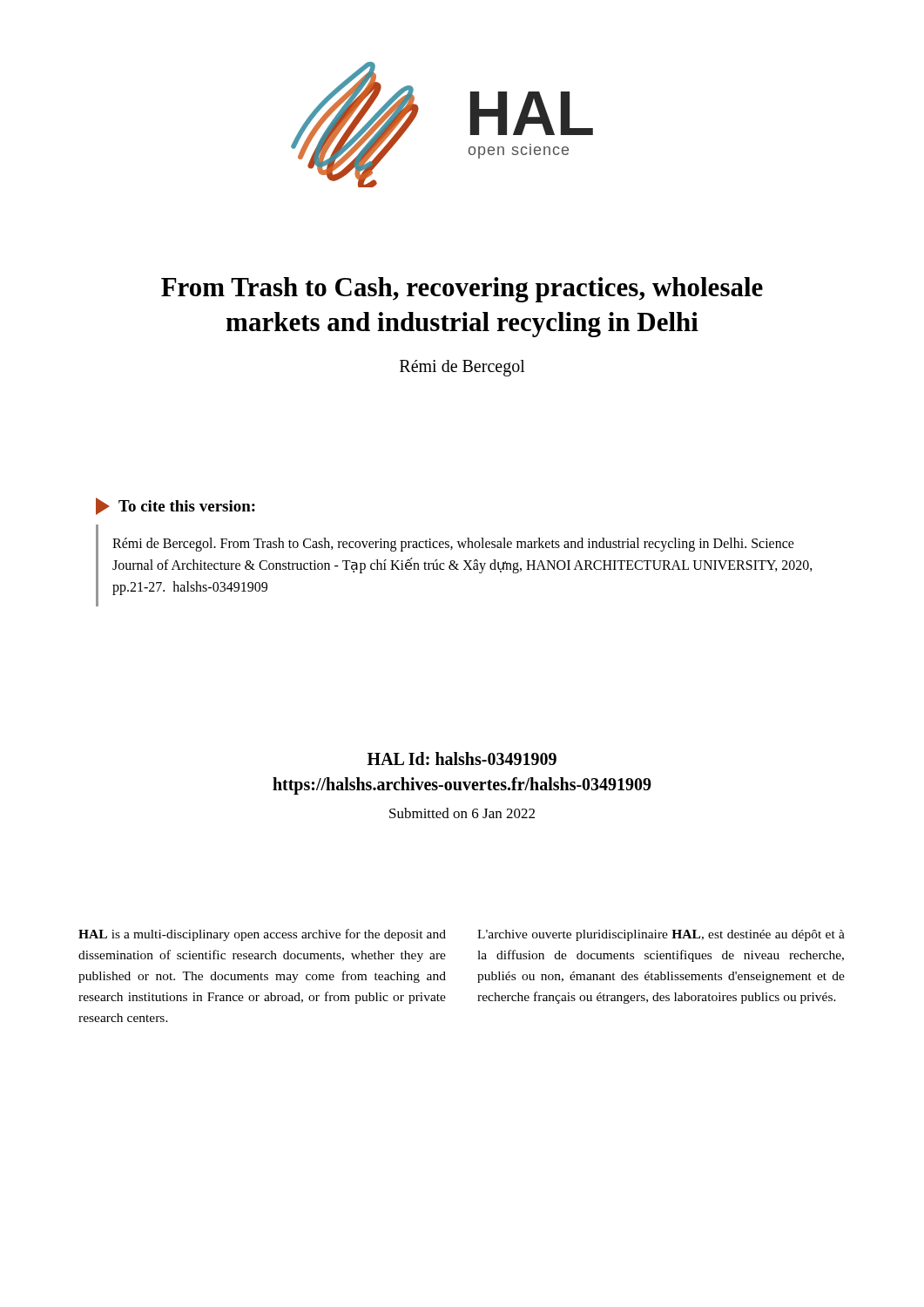The width and height of the screenshot is (924, 1307).
Task: Select the text starting "From Trash to"
Action: pyautogui.click(x=462, y=323)
